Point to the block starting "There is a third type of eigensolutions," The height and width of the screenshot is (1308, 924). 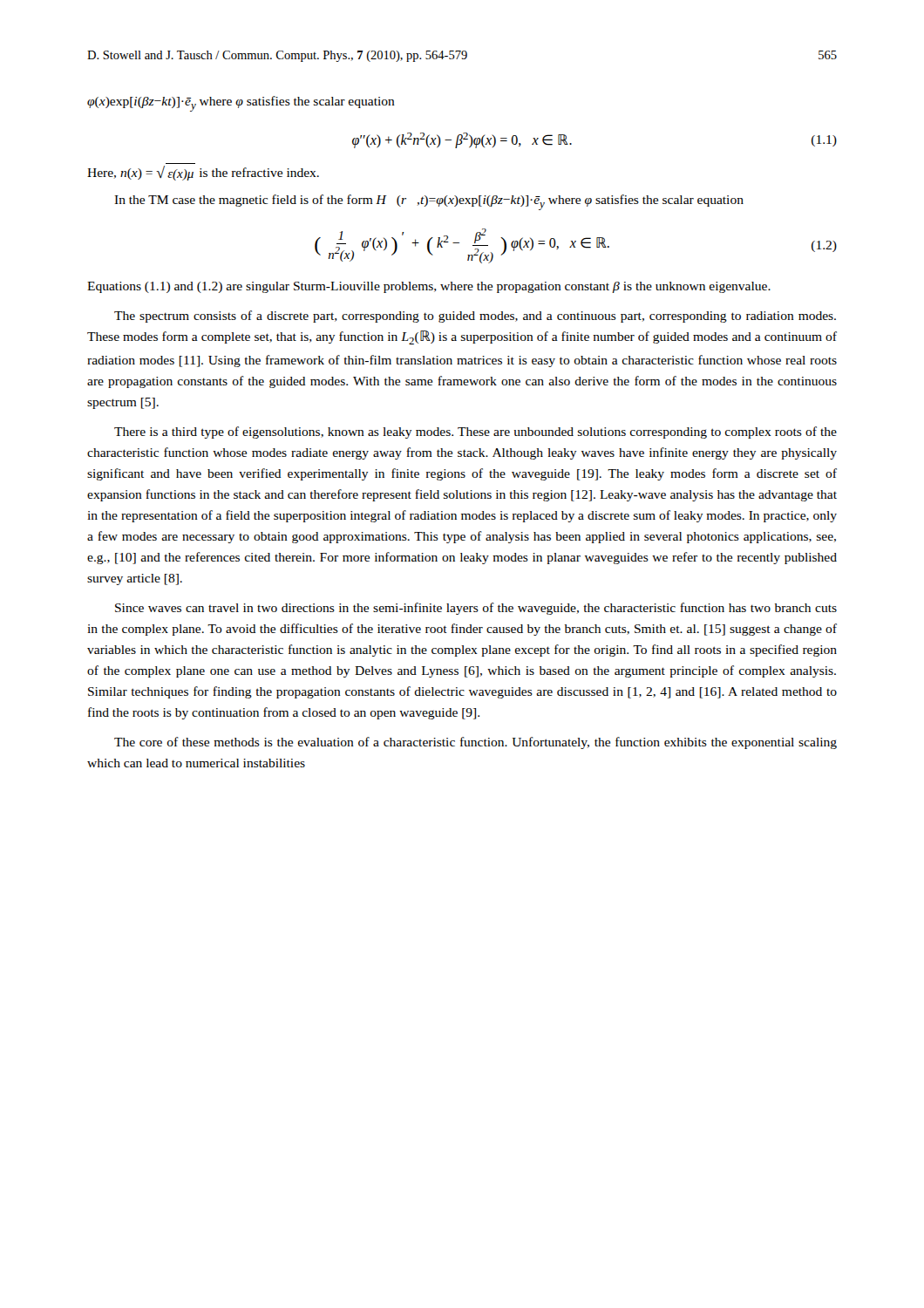pyautogui.click(x=462, y=505)
